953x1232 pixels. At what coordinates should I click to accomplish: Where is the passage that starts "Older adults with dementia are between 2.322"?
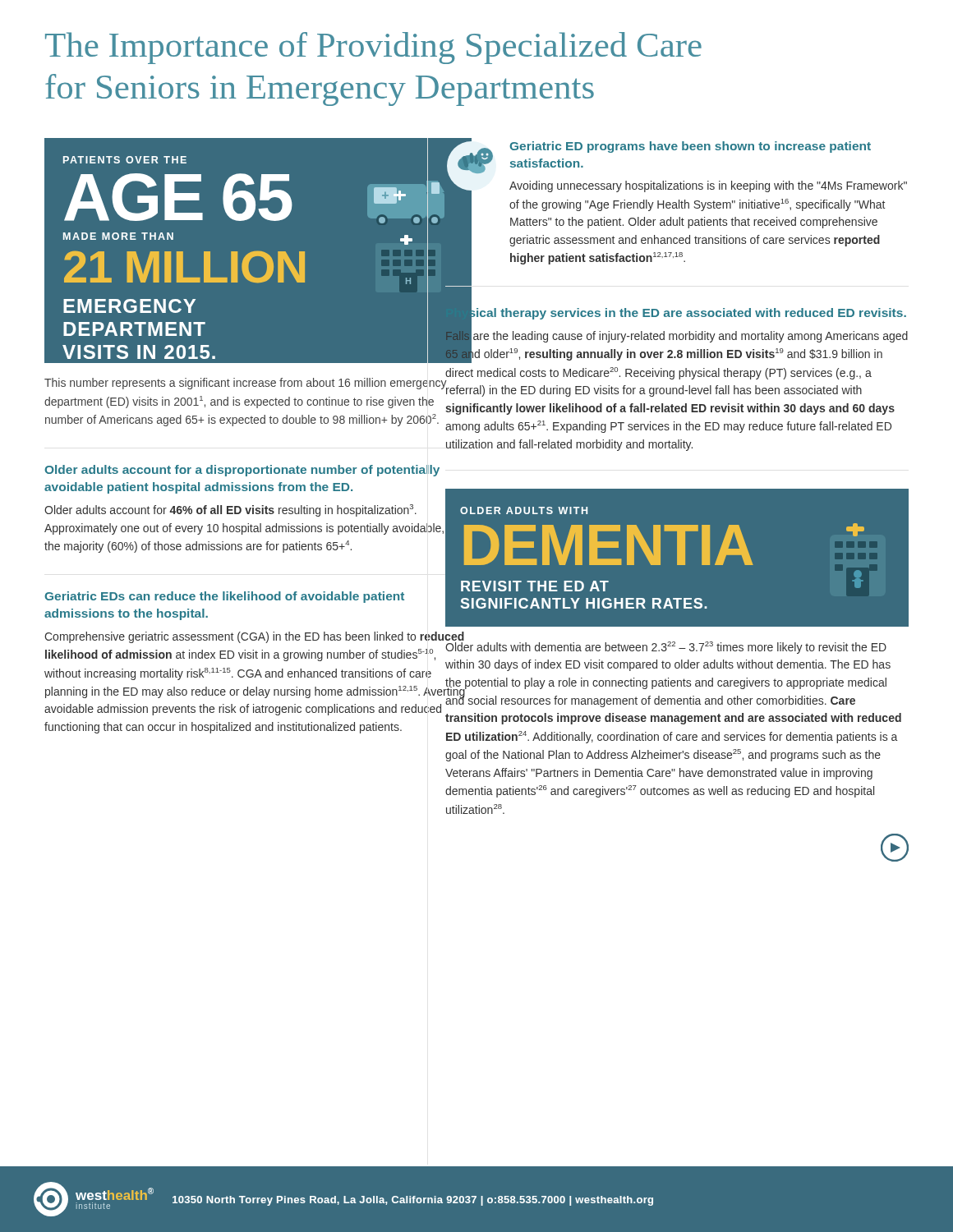pyautogui.click(x=673, y=727)
